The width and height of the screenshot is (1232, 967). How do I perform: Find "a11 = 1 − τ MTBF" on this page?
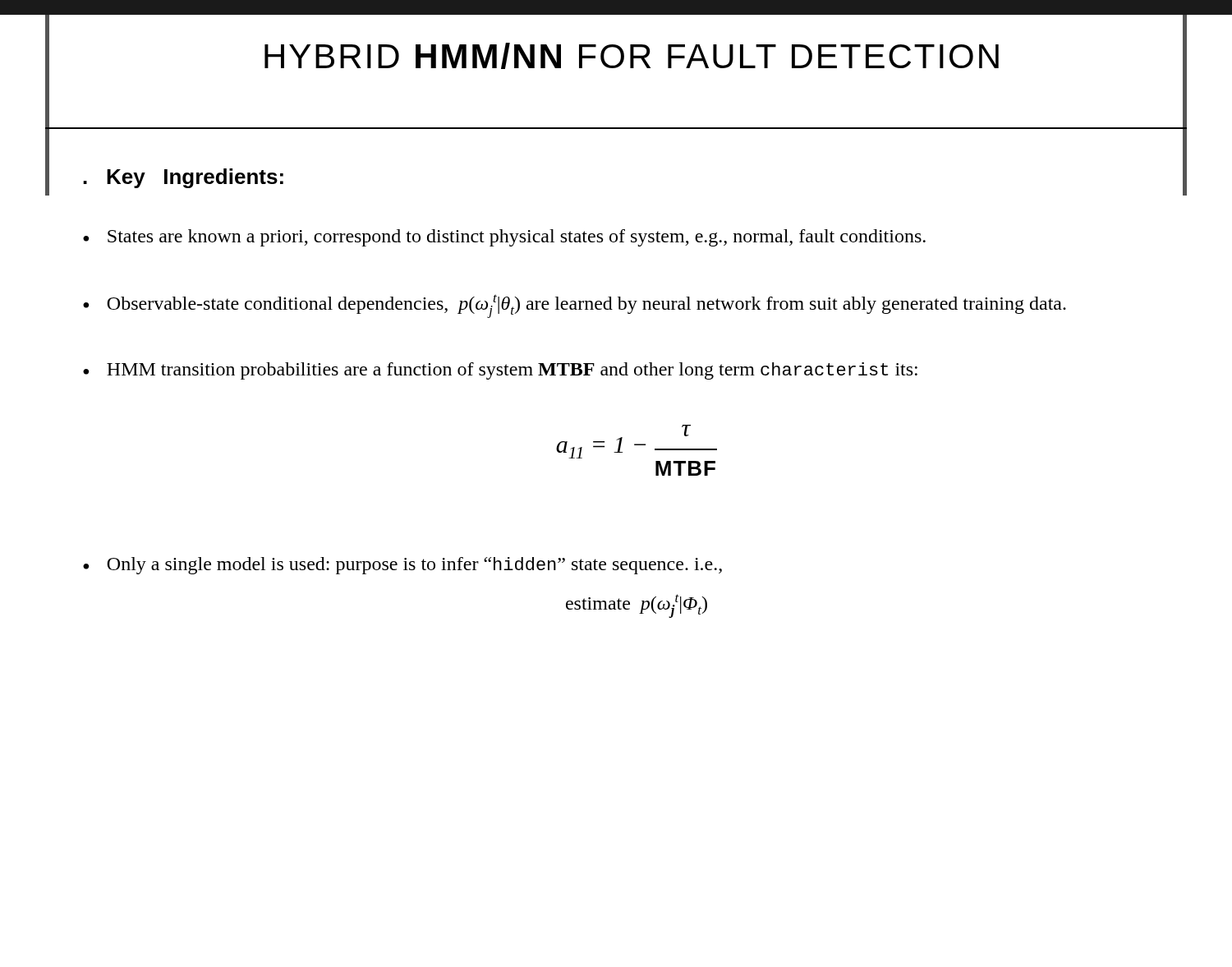(x=636, y=447)
